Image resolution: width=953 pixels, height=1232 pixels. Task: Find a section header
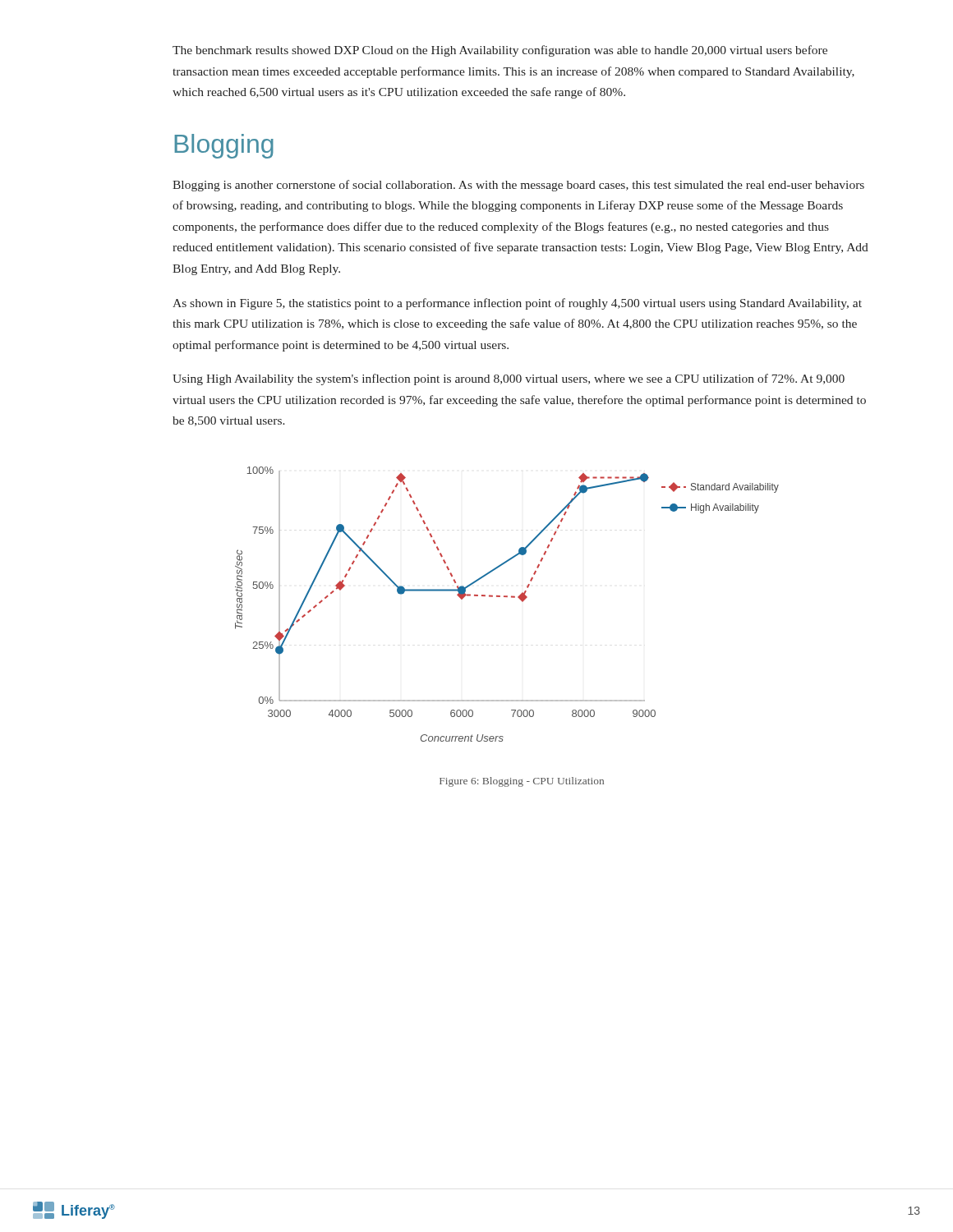click(224, 144)
